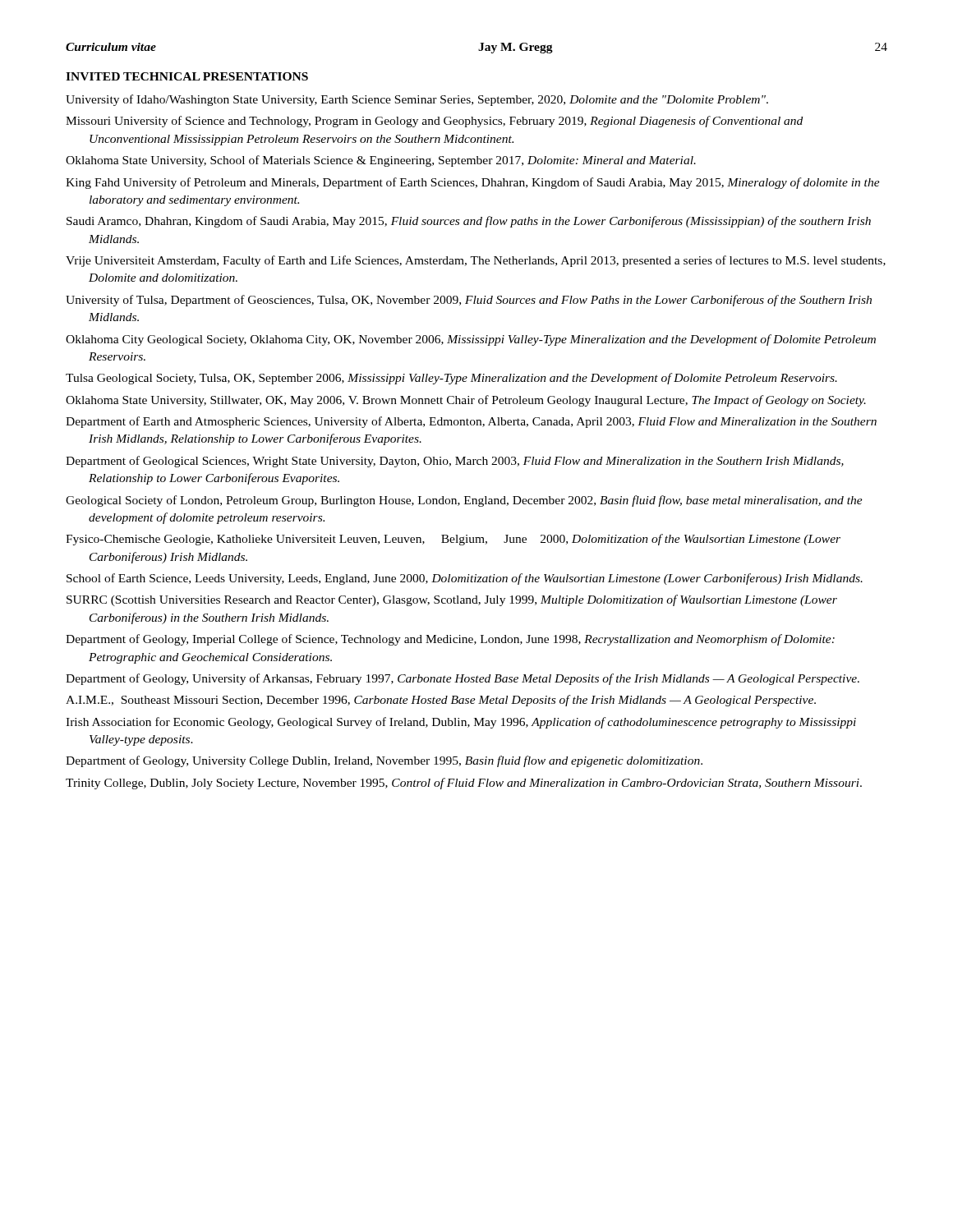Click on the passage starting "INVITED TECHNICAL PRESENTATIONS"
The height and width of the screenshot is (1232, 953).
point(187,76)
